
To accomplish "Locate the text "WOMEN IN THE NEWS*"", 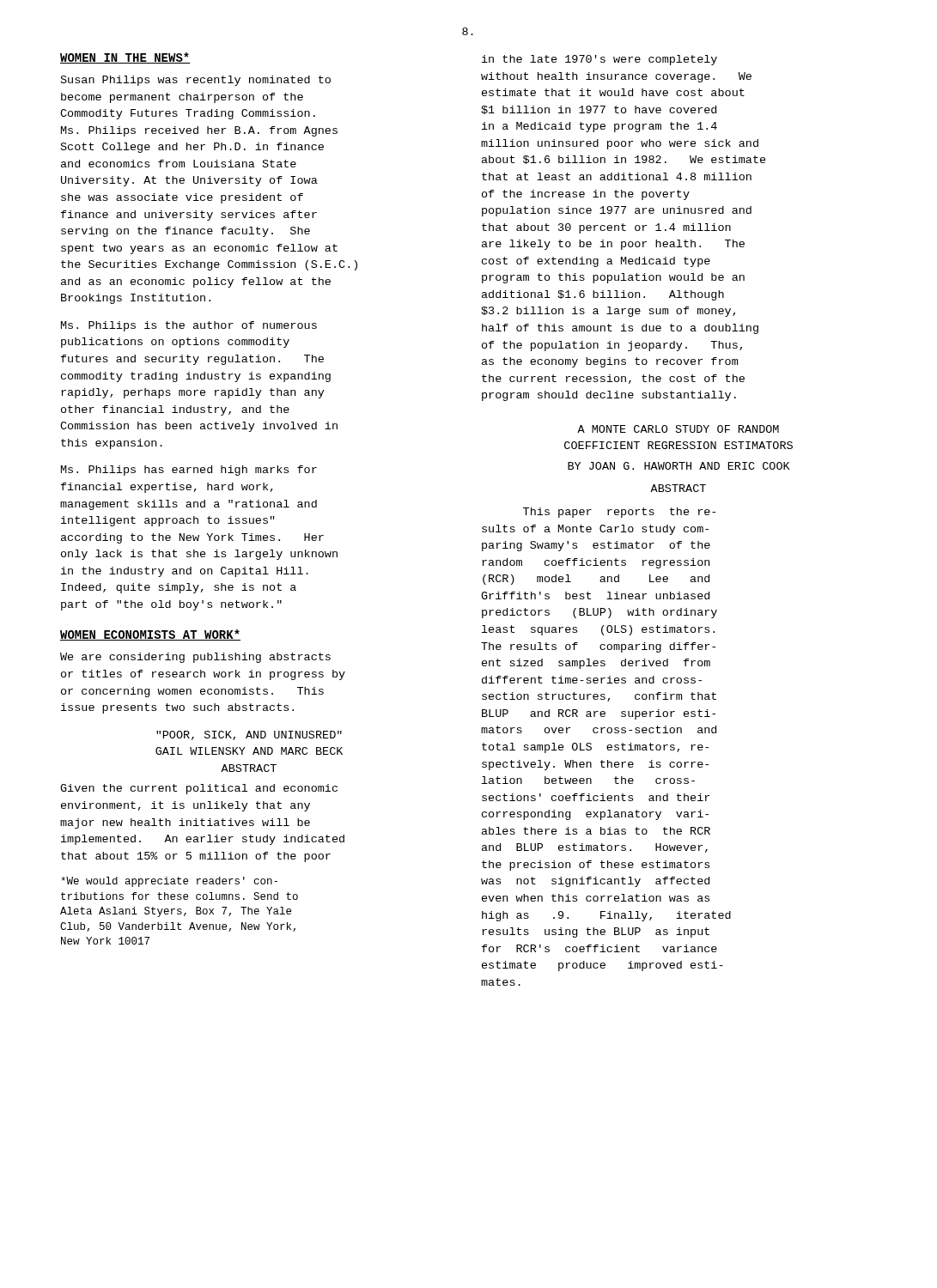I will click(125, 58).
